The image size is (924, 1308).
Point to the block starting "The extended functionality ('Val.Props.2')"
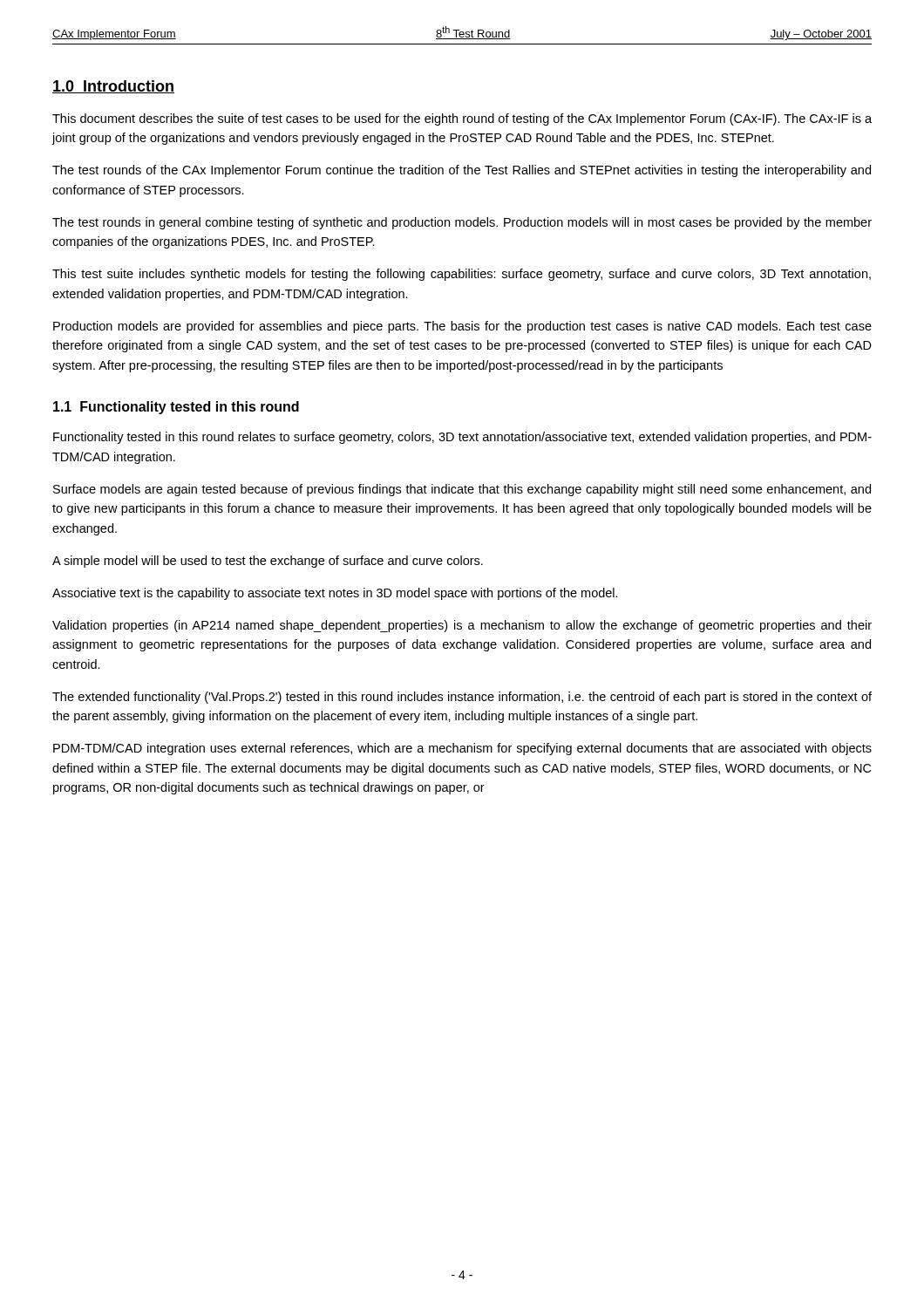[462, 706]
